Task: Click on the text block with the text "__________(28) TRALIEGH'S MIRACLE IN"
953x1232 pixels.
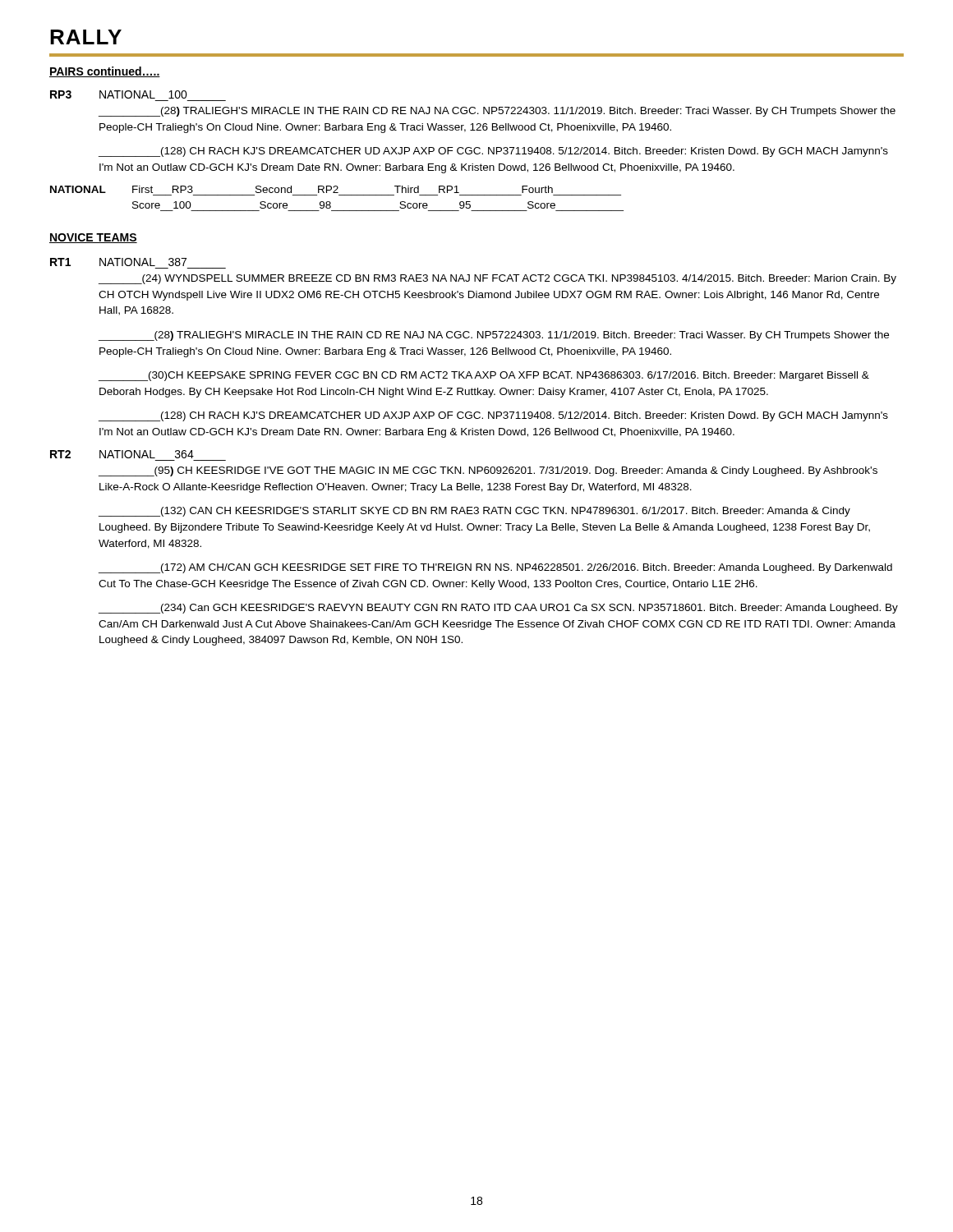Action: [497, 119]
